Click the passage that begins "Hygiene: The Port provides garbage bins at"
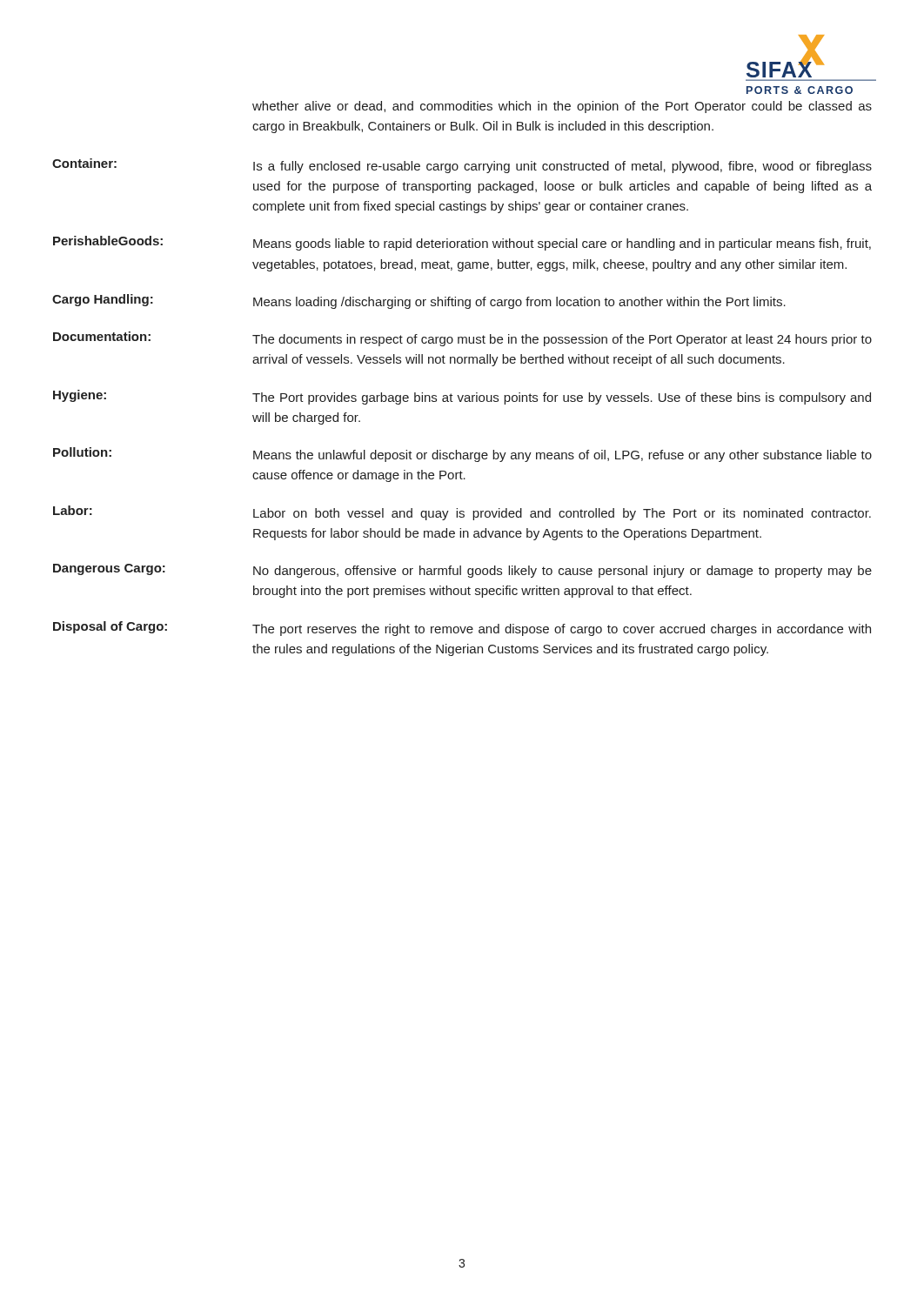The width and height of the screenshot is (924, 1305). click(462, 407)
